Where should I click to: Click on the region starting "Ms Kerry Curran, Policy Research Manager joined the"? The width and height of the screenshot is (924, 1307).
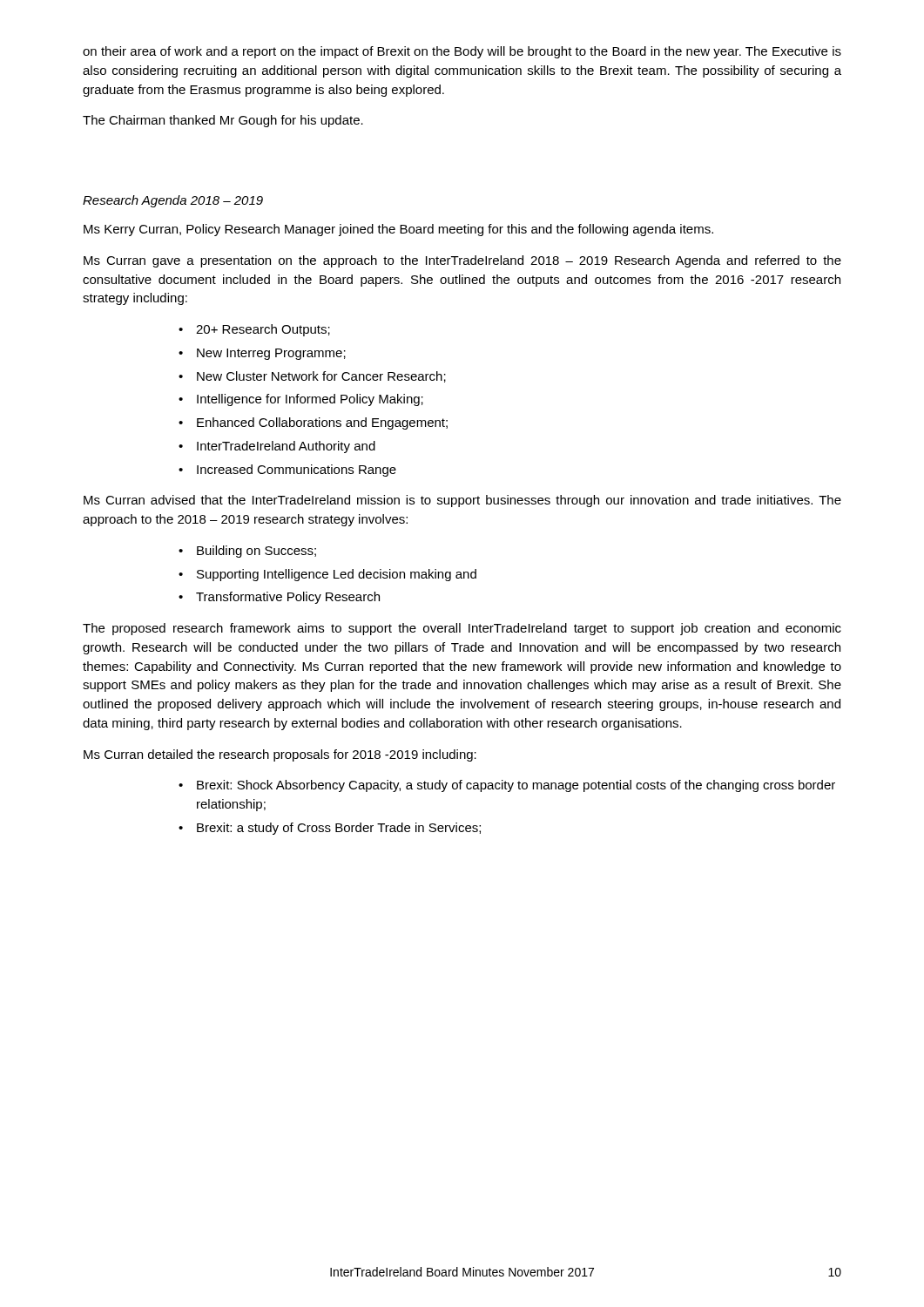[x=399, y=229]
